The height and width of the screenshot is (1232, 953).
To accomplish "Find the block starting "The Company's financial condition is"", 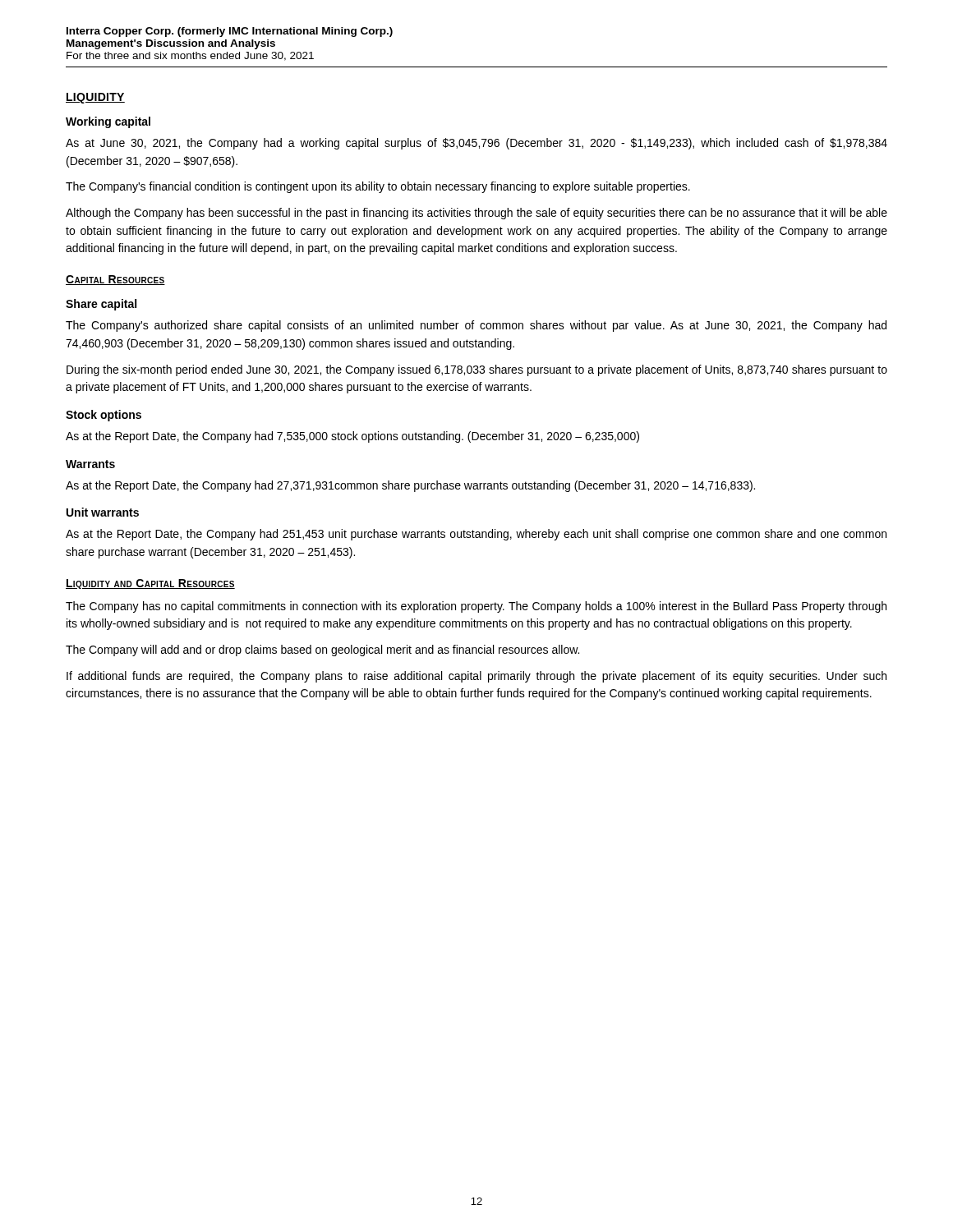I will point(378,187).
